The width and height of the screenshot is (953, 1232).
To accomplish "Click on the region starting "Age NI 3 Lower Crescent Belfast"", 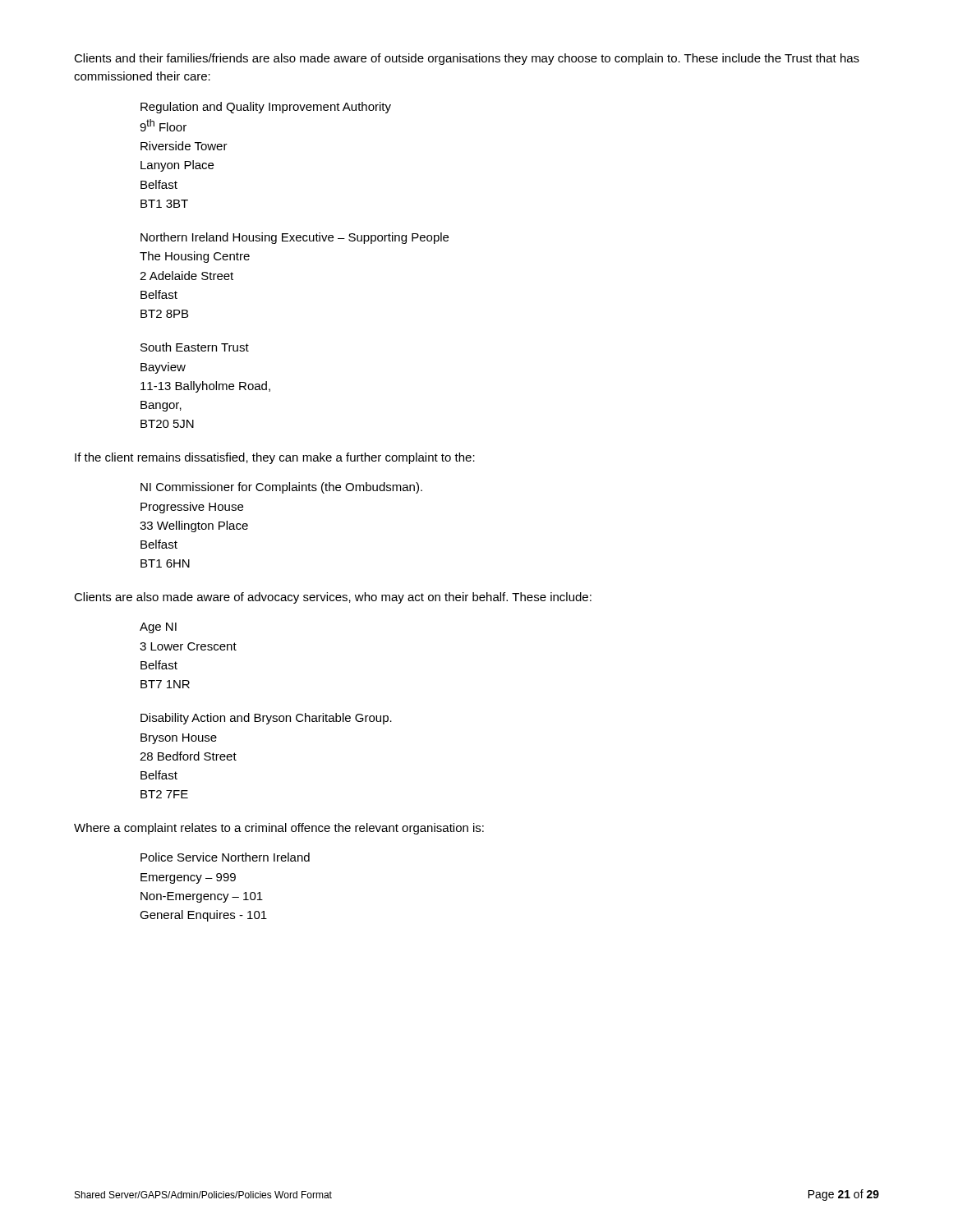I will [188, 655].
